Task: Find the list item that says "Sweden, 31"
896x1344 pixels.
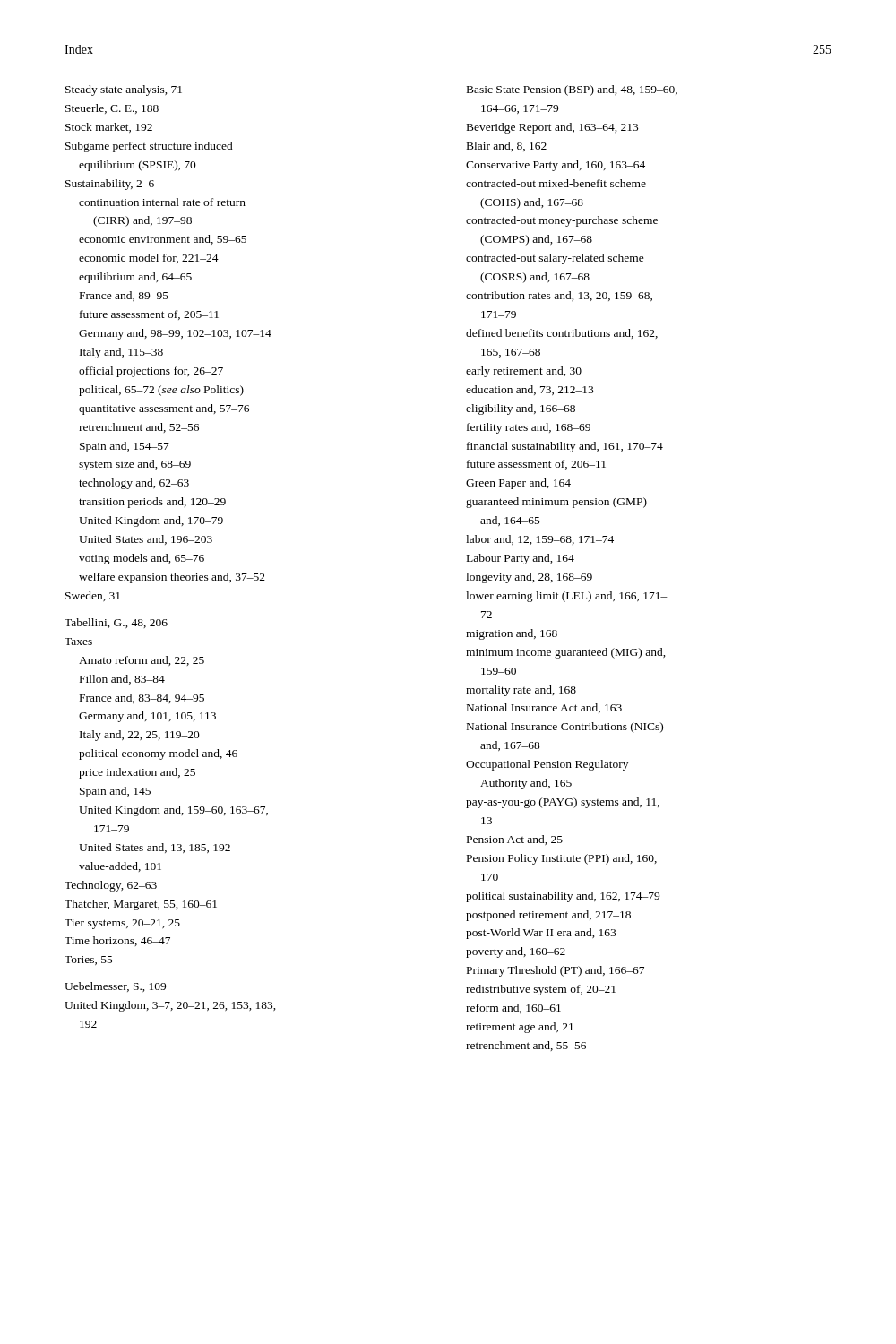Action: point(93,595)
